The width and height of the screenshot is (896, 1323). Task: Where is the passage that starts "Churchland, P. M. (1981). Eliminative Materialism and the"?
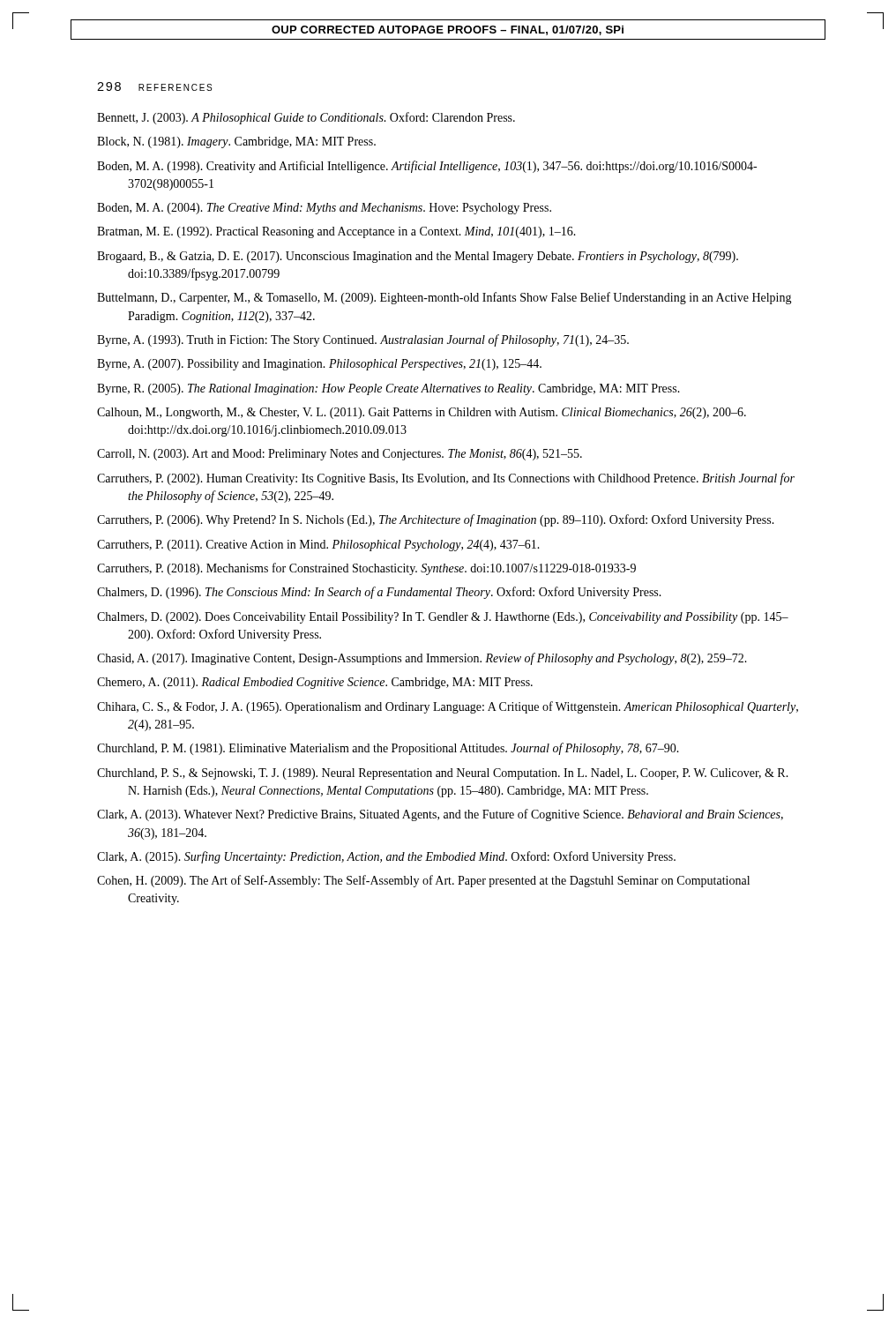pos(388,749)
